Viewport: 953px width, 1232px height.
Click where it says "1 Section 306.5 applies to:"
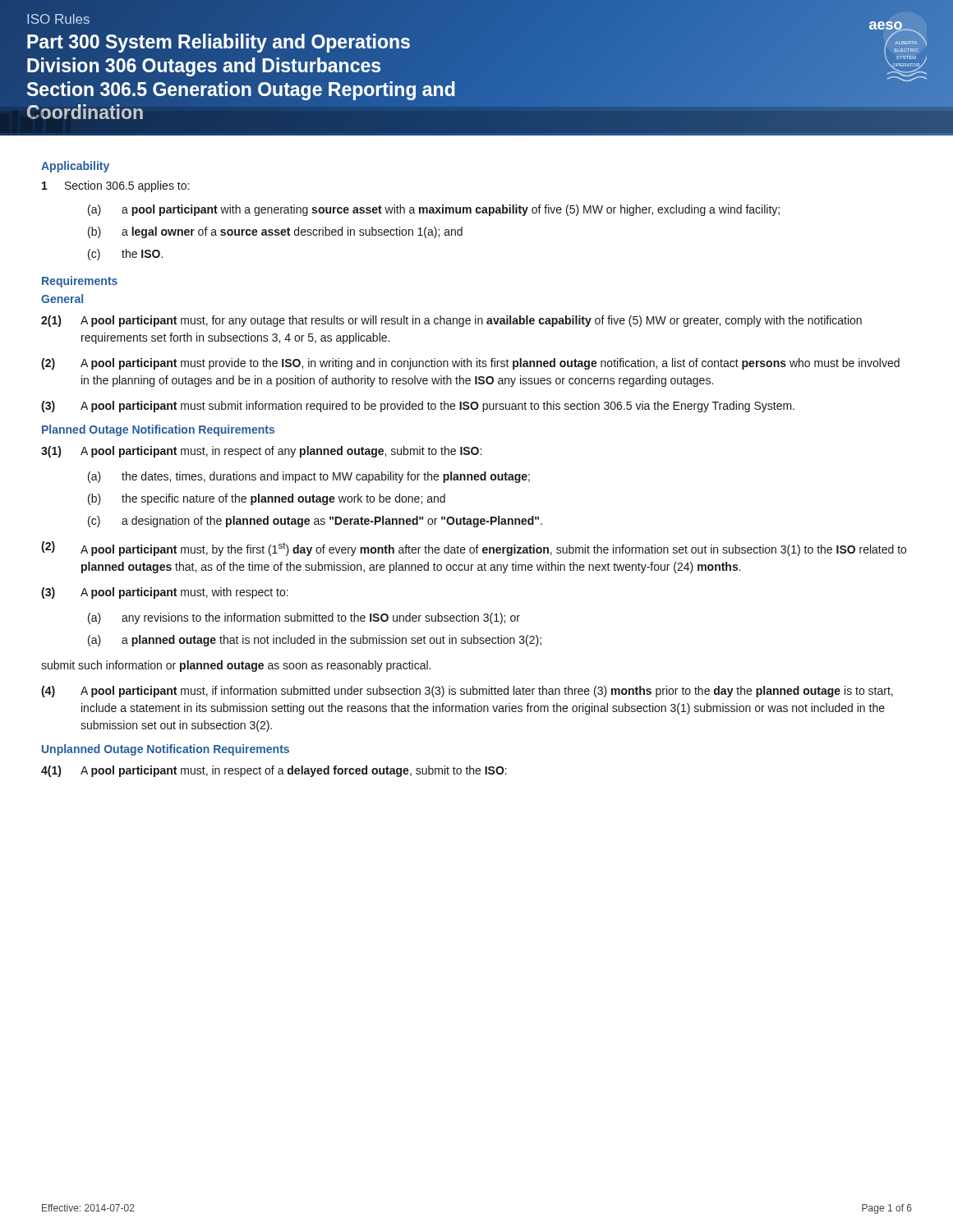coord(115,186)
